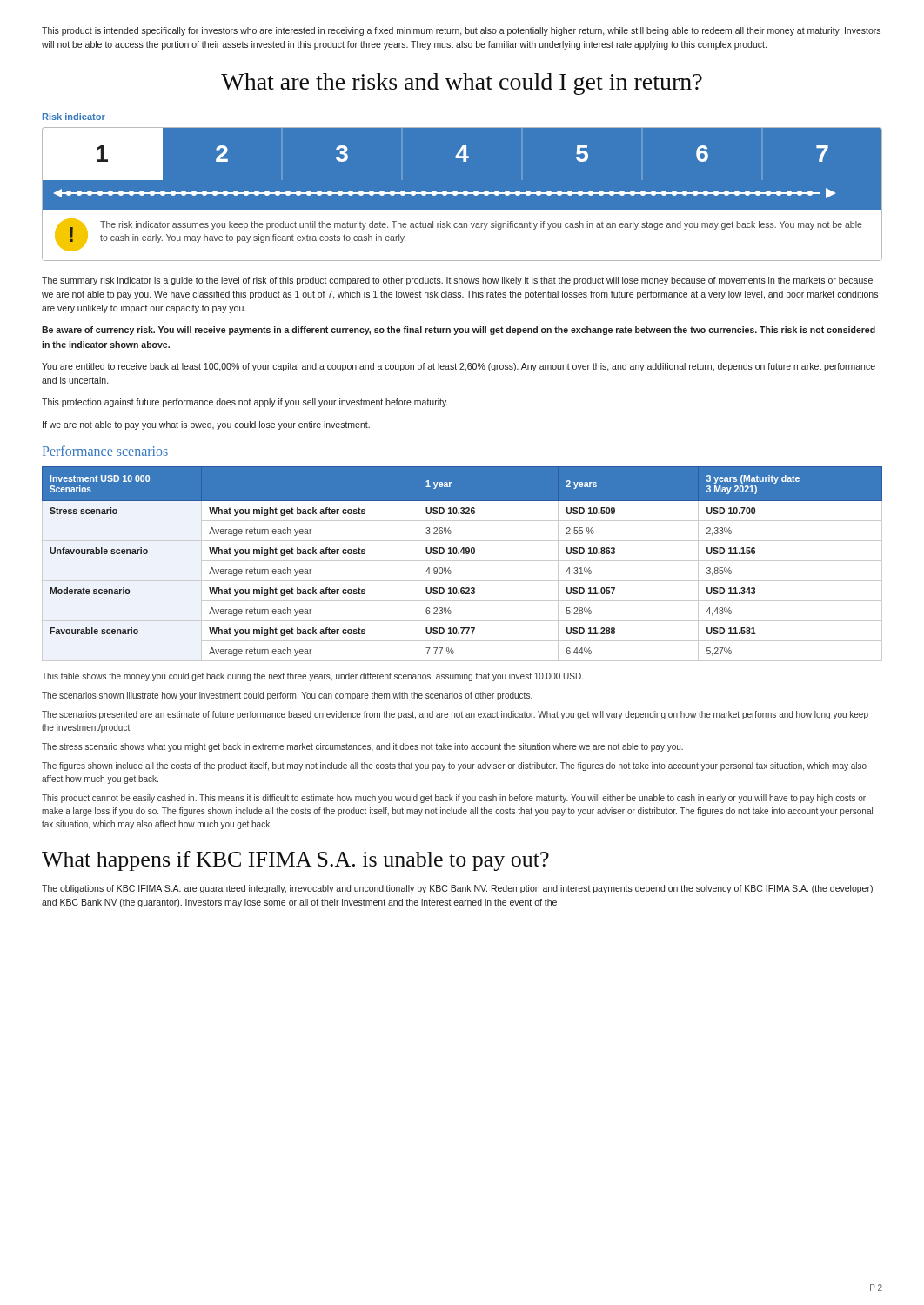Find the text starting "The obligations of"

457,895
